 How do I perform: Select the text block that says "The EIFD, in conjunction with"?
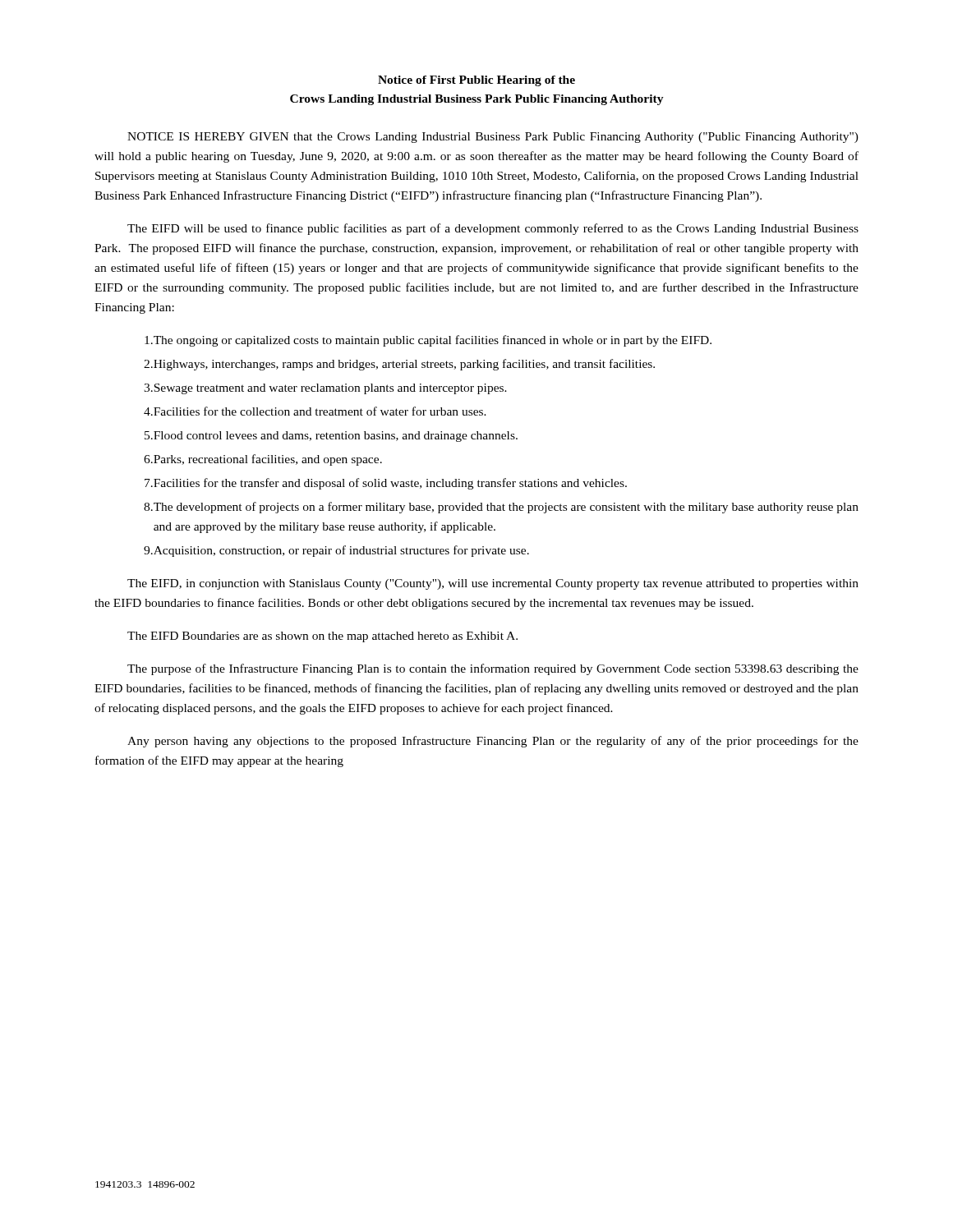476,592
